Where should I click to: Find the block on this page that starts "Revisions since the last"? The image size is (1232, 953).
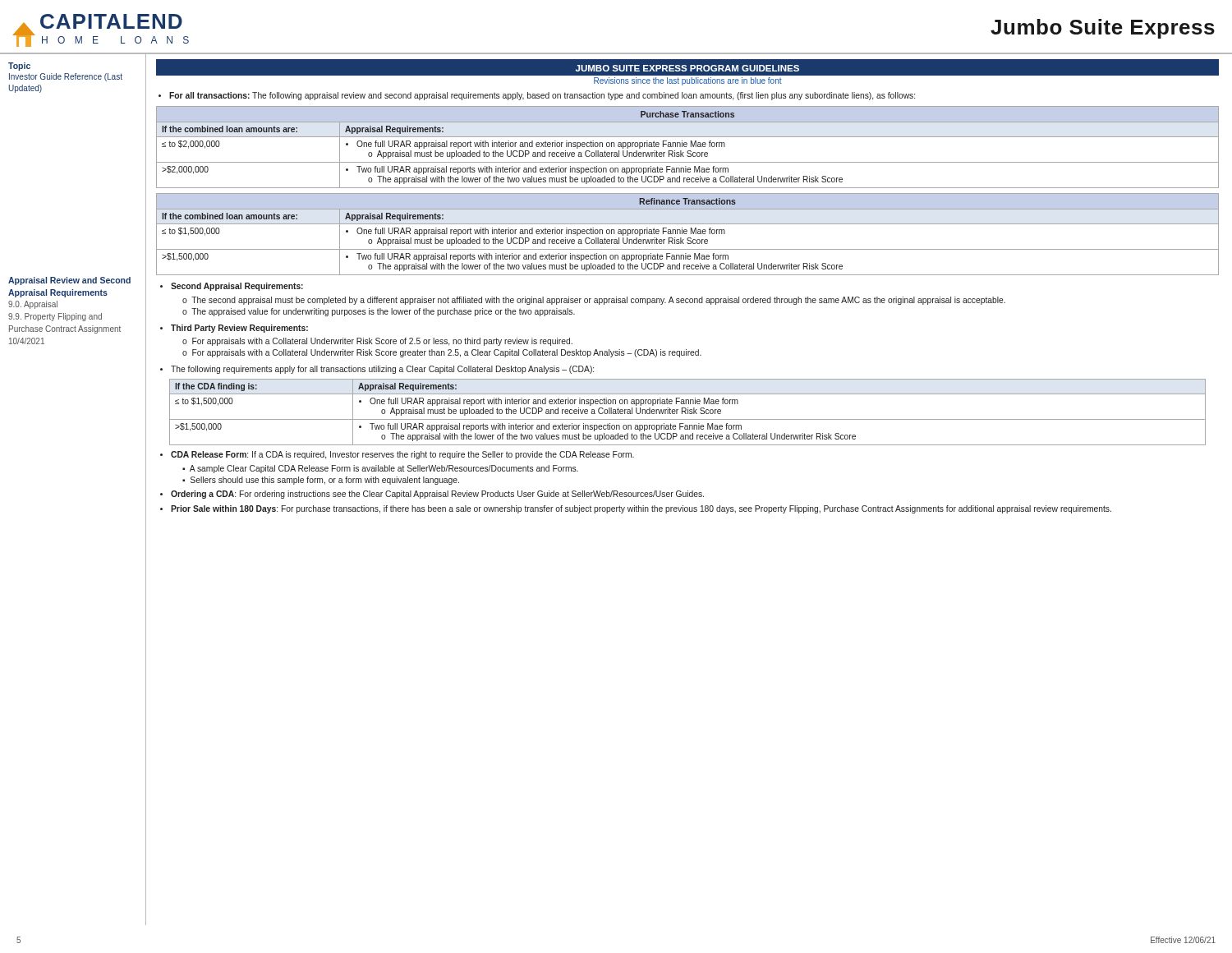coord(687,81)
